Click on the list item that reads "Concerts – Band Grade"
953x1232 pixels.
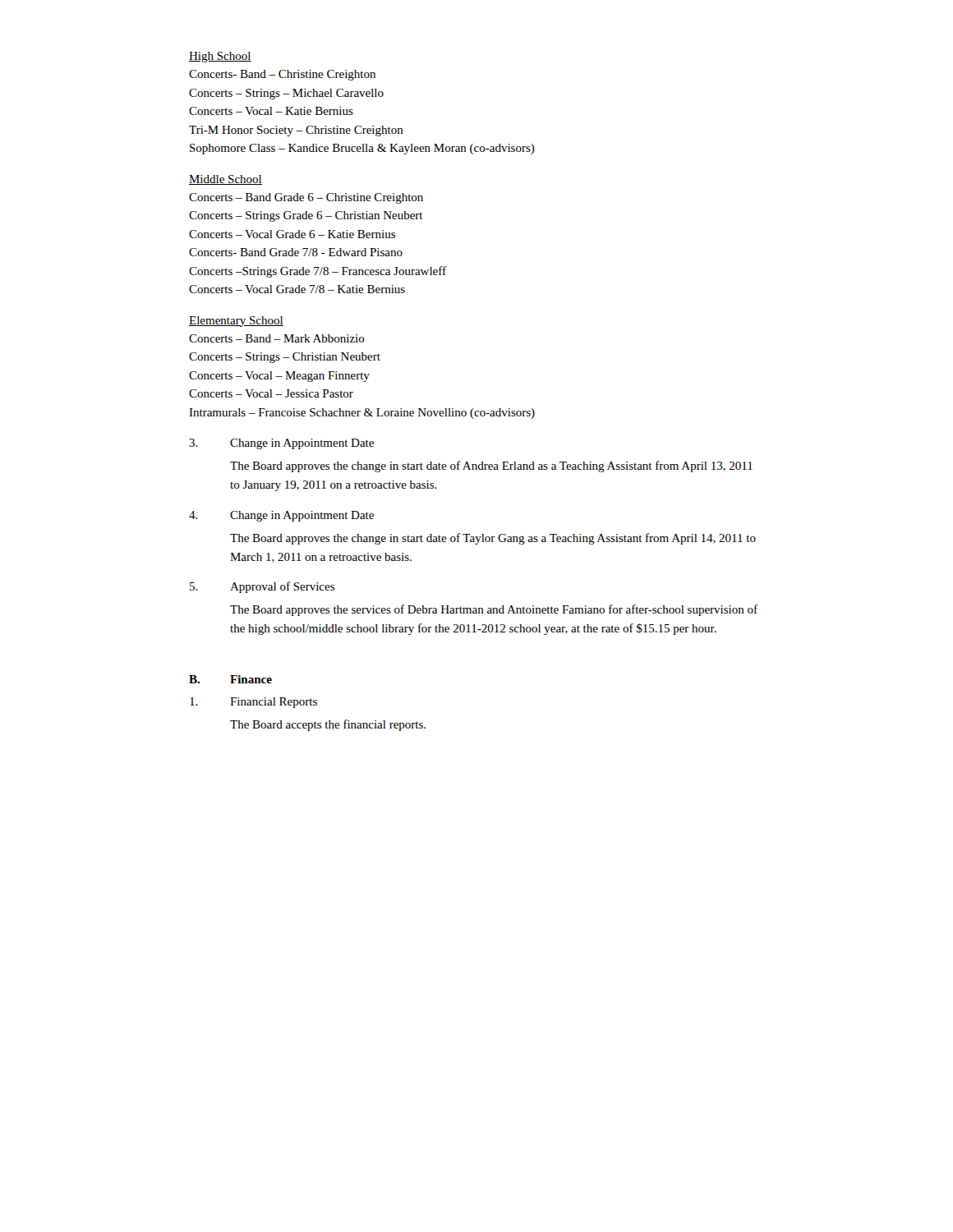pyautogui.click(x=306, y=197)
